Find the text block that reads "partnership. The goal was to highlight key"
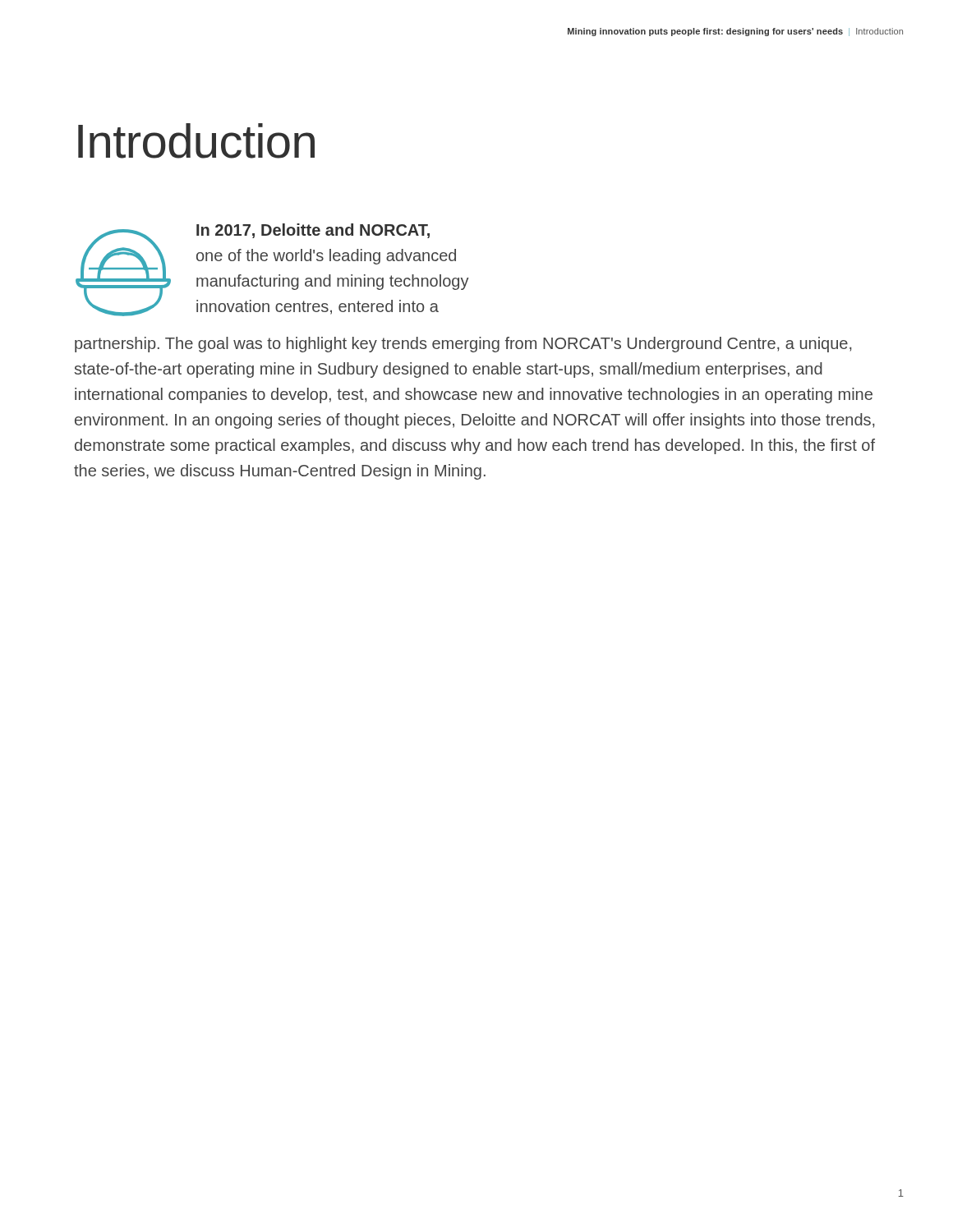 [475, 407]
